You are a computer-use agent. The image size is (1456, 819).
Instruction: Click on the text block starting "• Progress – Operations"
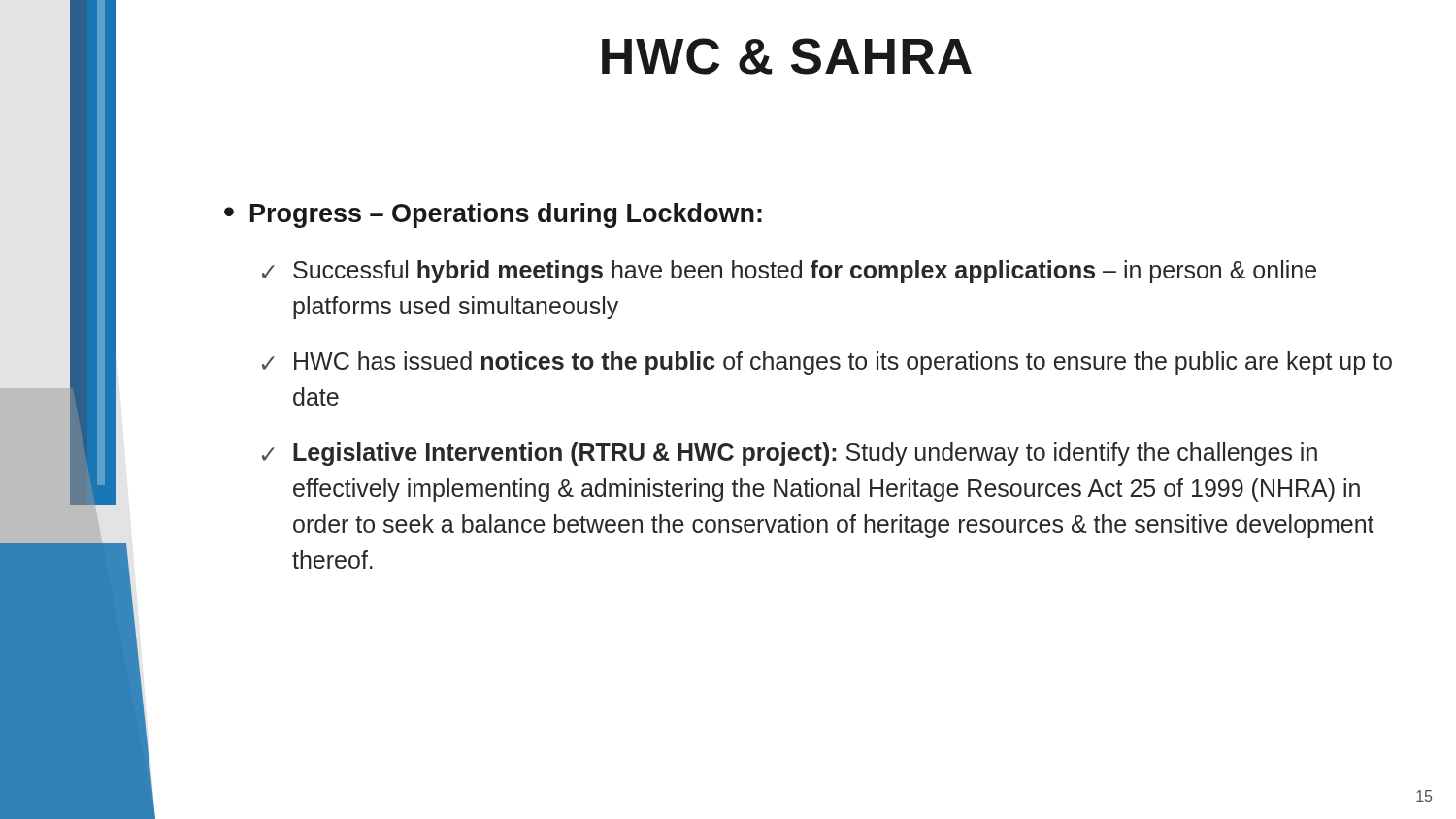click(494, 212)
